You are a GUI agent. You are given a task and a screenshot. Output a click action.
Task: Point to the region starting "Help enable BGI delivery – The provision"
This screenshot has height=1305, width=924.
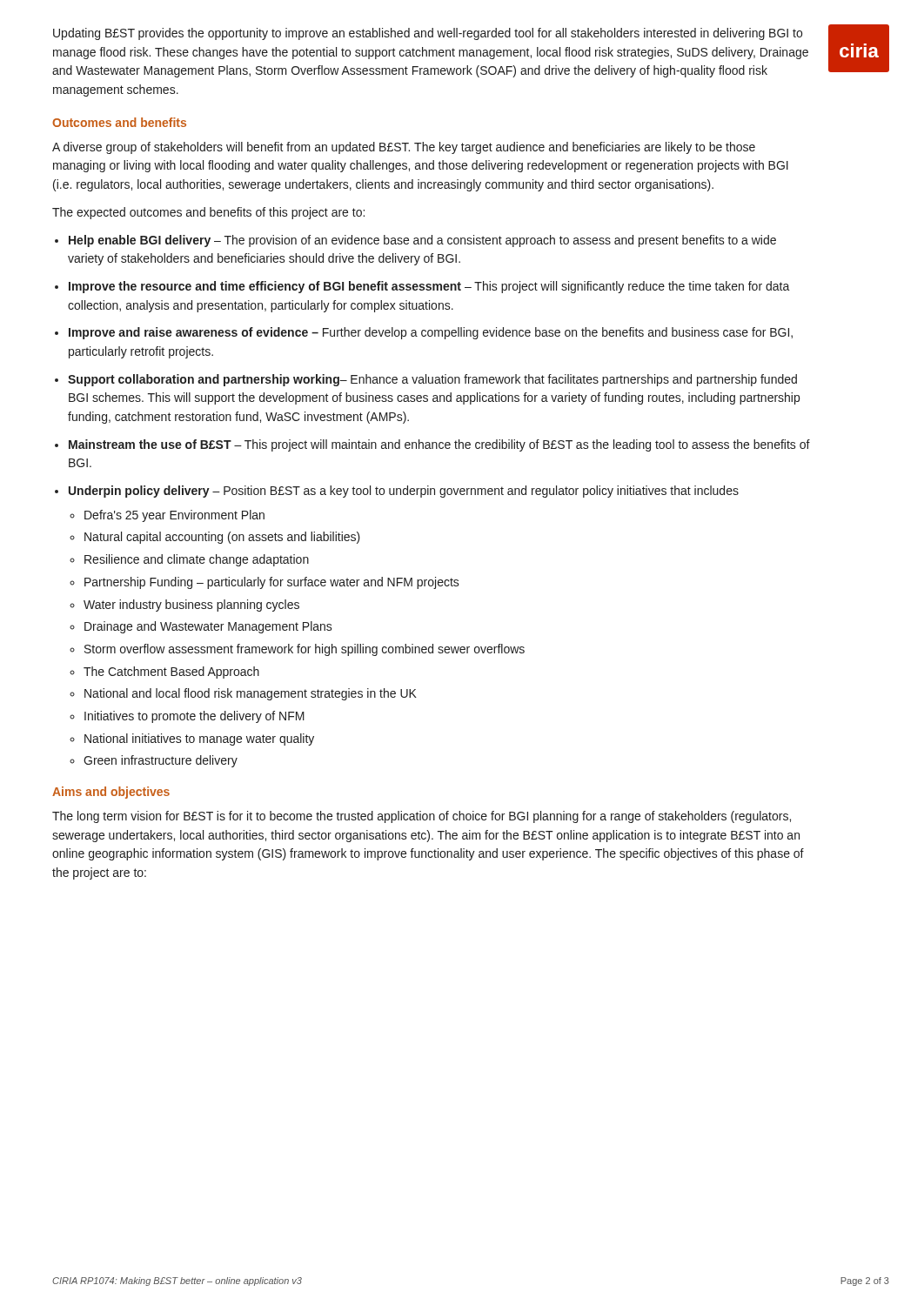422,249
